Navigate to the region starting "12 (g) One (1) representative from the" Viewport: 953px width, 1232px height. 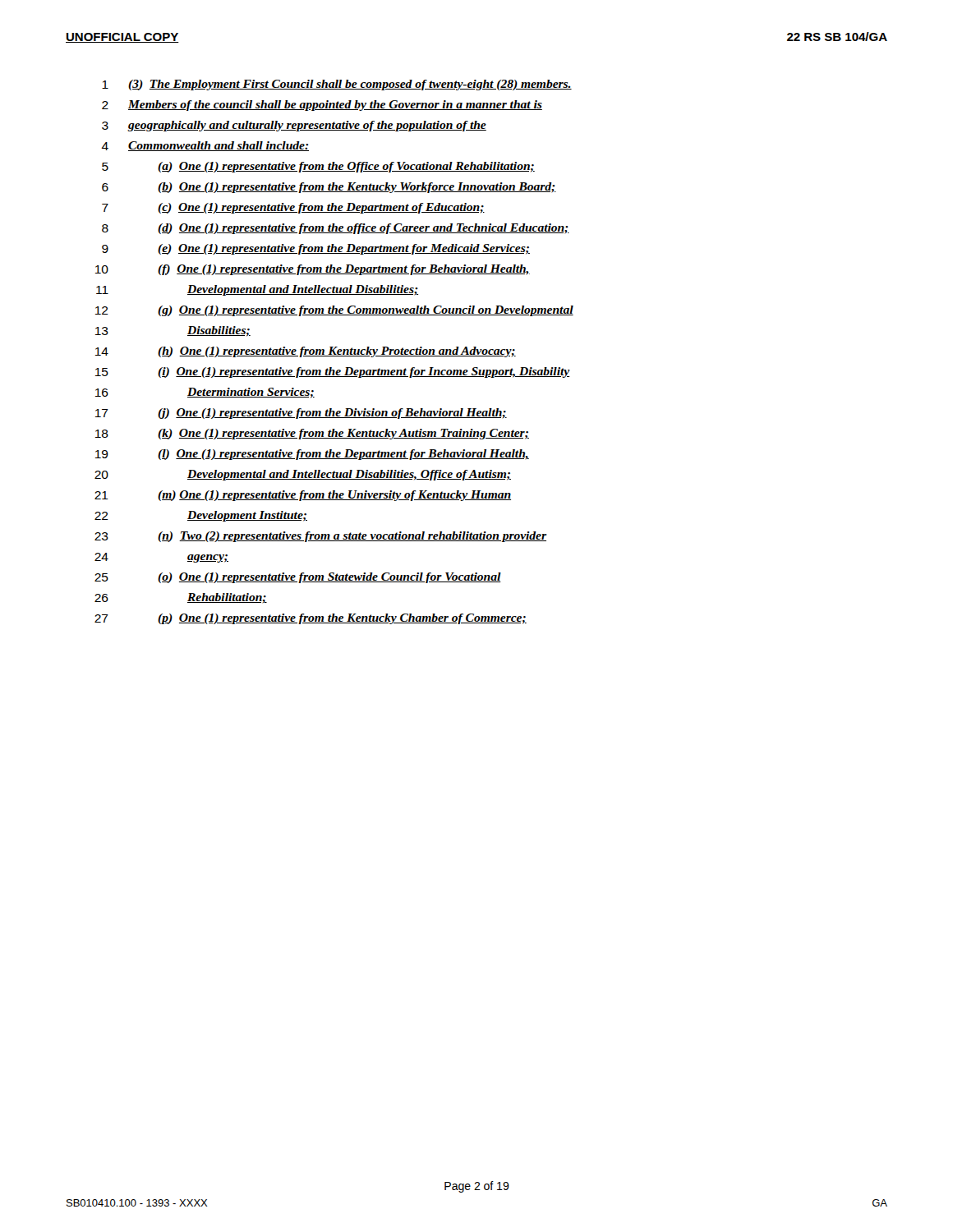(476, 310)
